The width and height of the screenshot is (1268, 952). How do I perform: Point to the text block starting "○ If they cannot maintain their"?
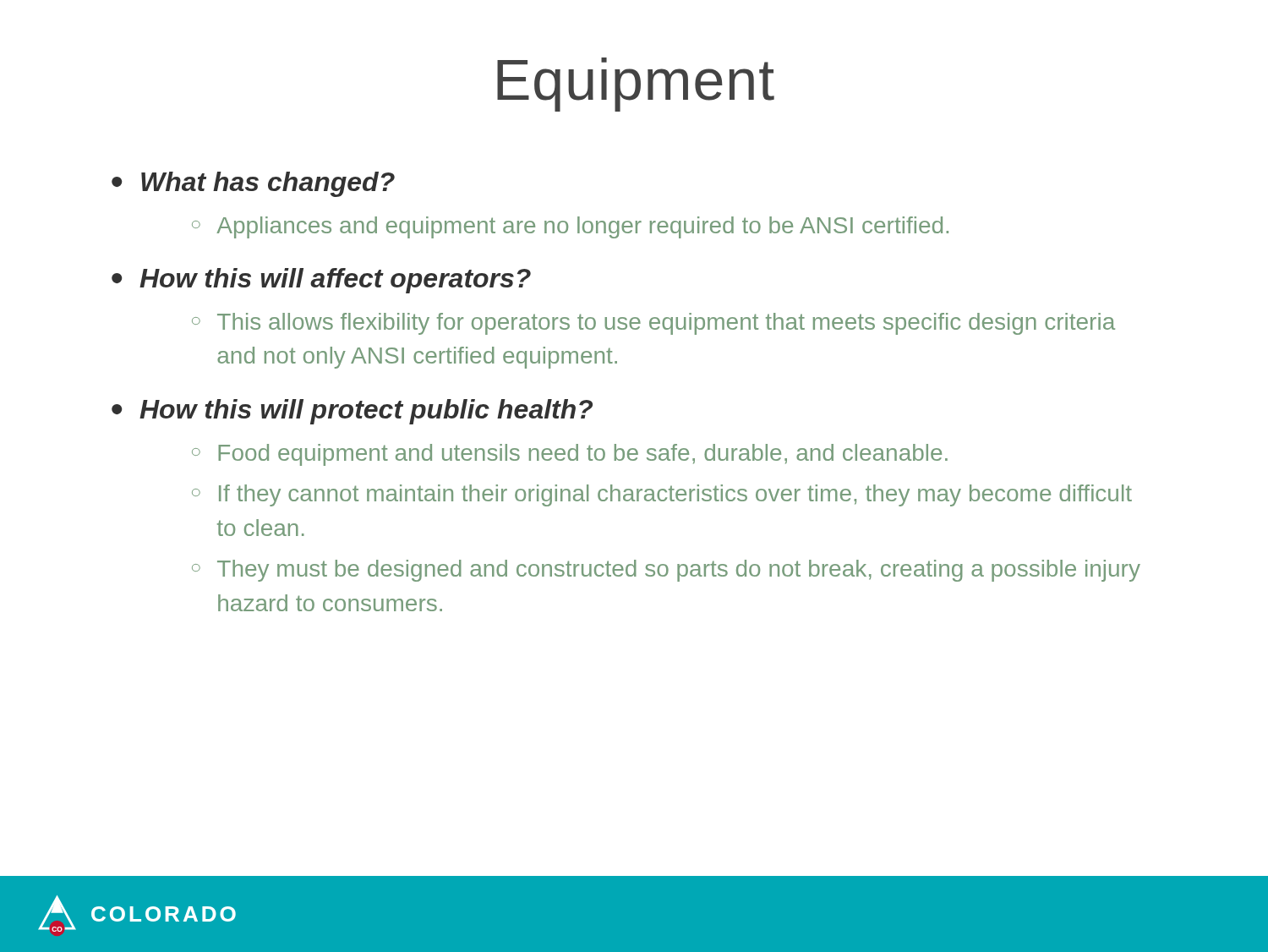click(x=674, y=511)
